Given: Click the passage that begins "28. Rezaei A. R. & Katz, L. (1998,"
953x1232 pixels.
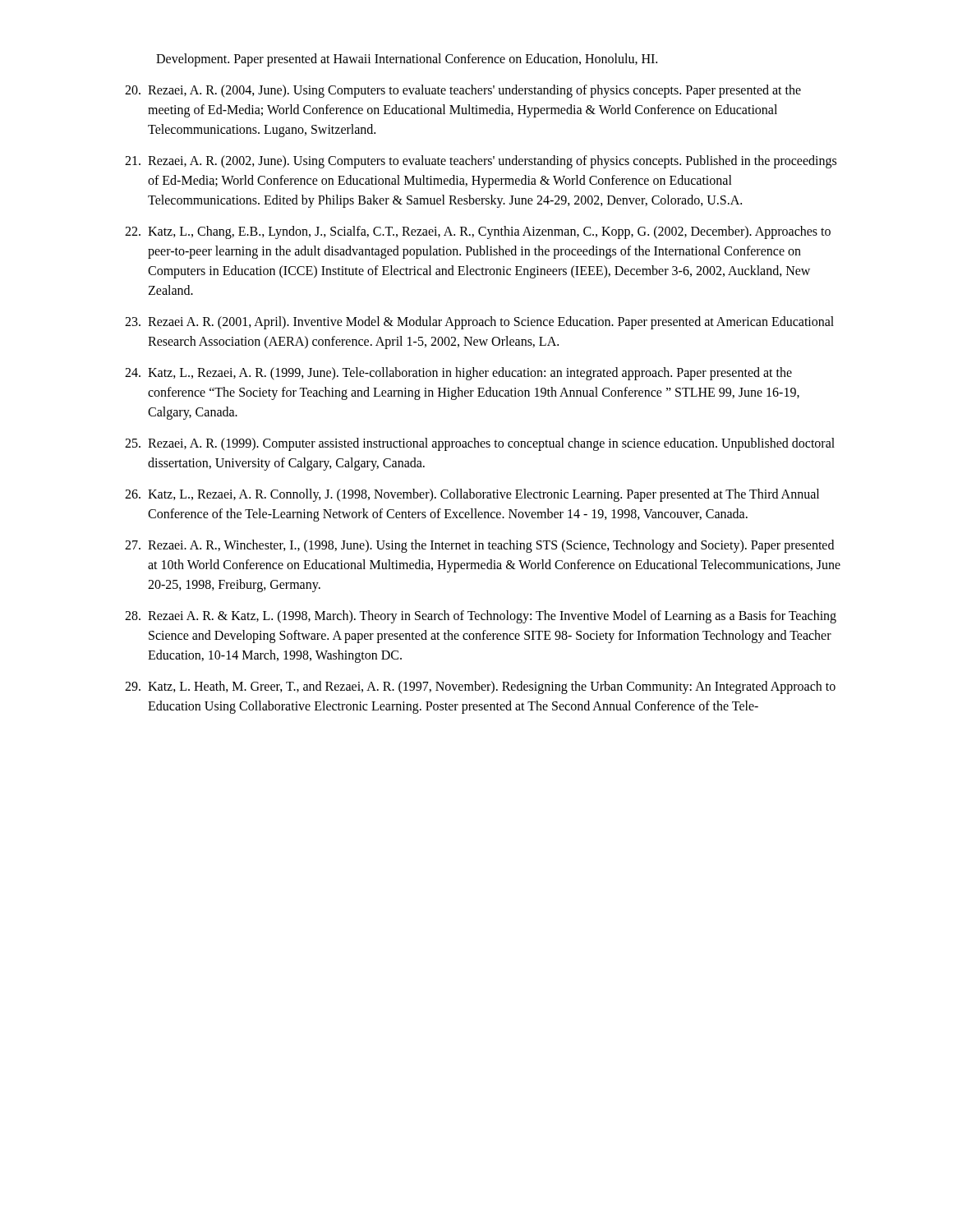Looking at the screenshot, I should [x=476, y=636].
